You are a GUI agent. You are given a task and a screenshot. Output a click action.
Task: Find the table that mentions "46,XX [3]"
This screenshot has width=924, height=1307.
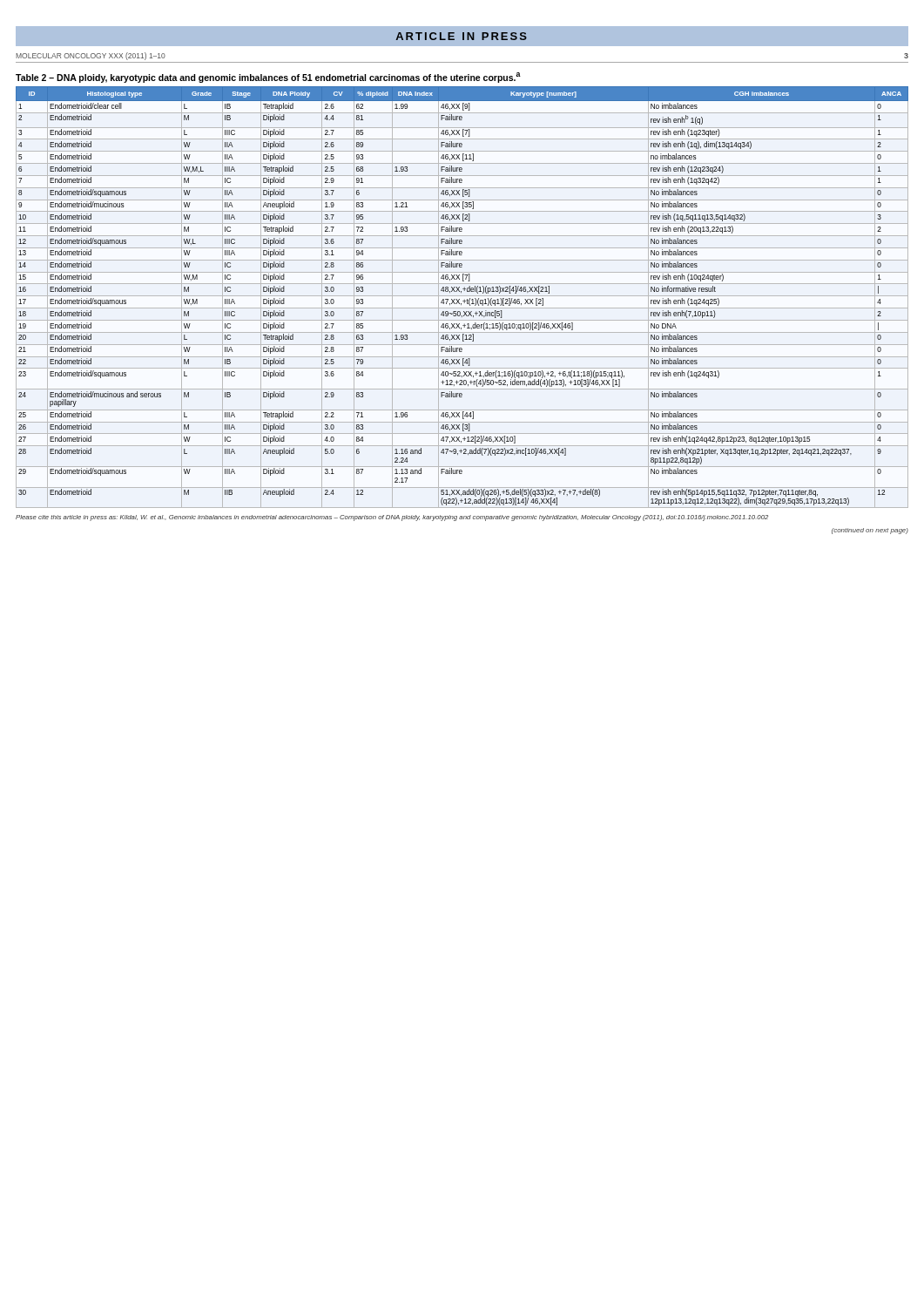pyautogui.click(x=462, y=289)
